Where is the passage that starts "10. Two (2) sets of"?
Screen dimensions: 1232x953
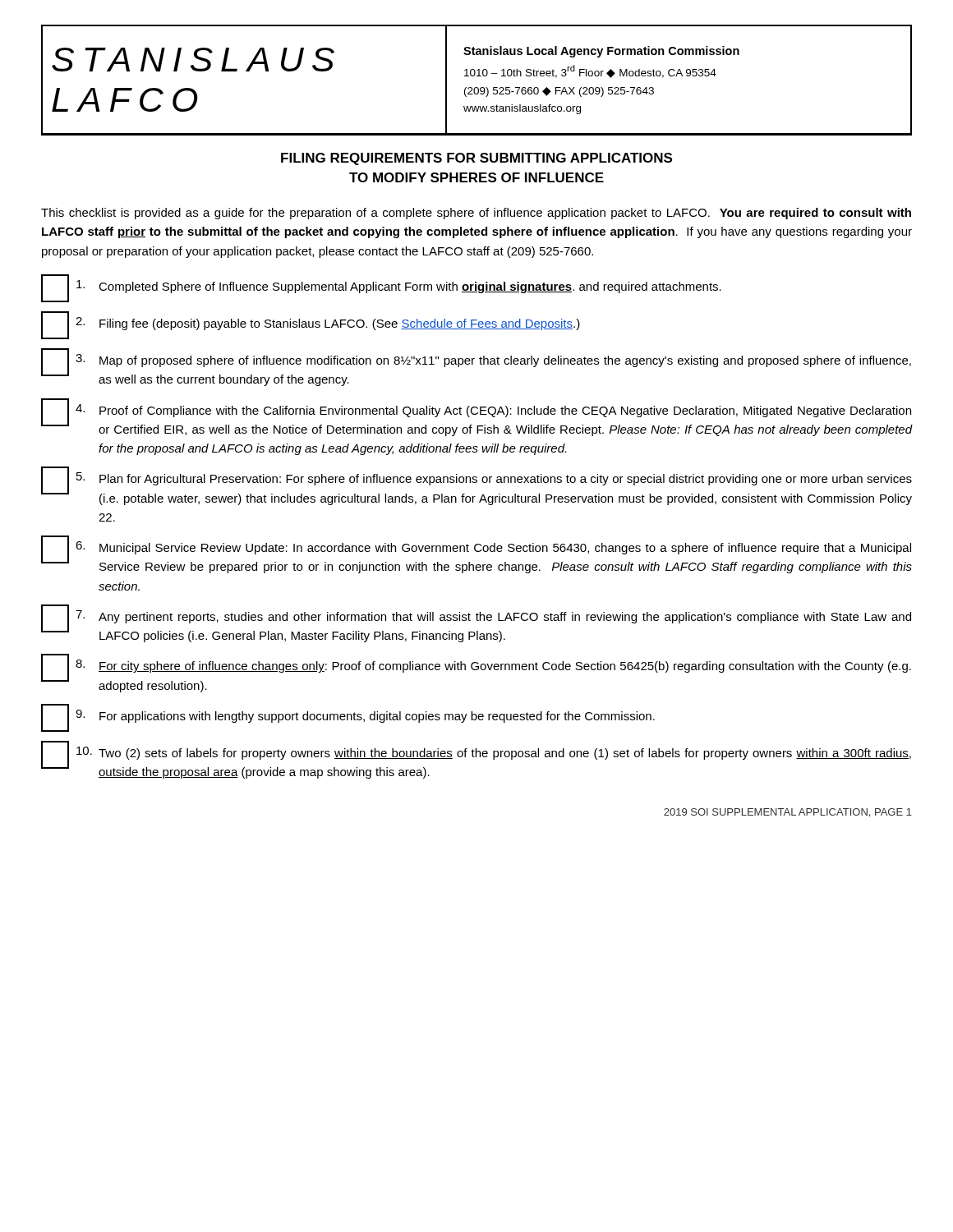point(476,761)
